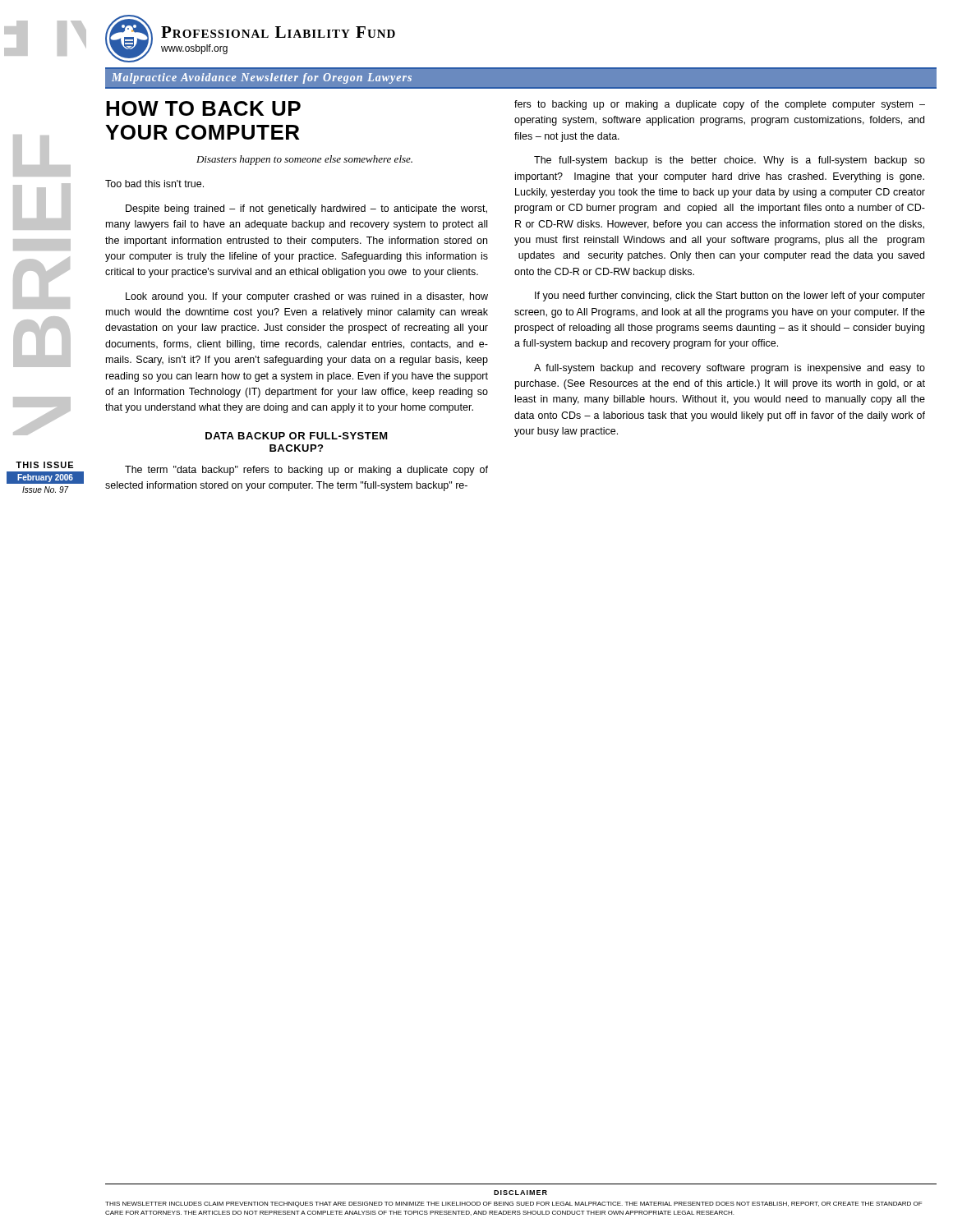
Task: Point to the passage starting "DISCLAIMER THIS NEWSLETTER INCLUDES CLAIM PREVENTION TECHNIQUES"
Action: (x=521, y=1203)
